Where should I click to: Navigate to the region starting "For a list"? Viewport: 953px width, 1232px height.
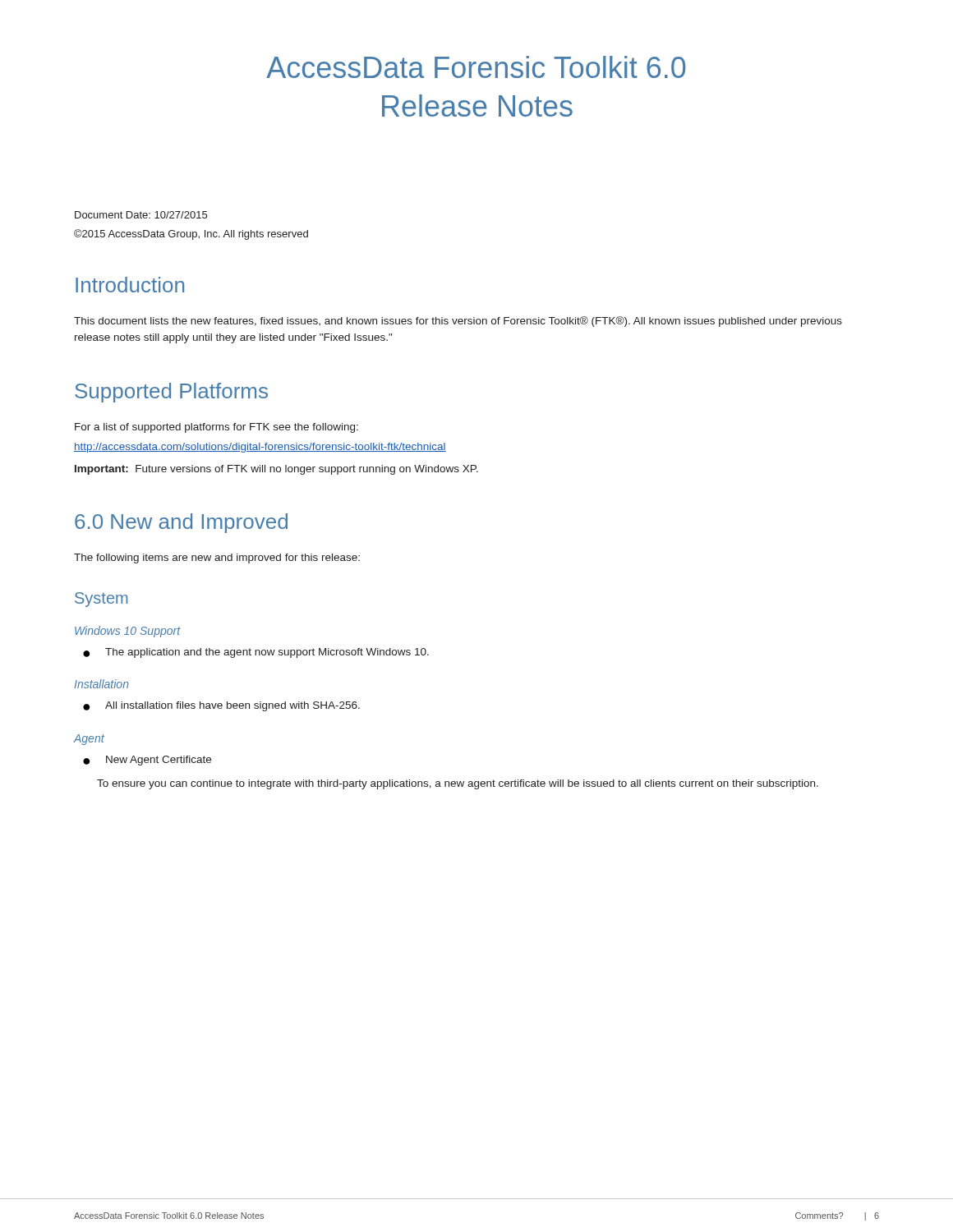click(x=216, y=427)
